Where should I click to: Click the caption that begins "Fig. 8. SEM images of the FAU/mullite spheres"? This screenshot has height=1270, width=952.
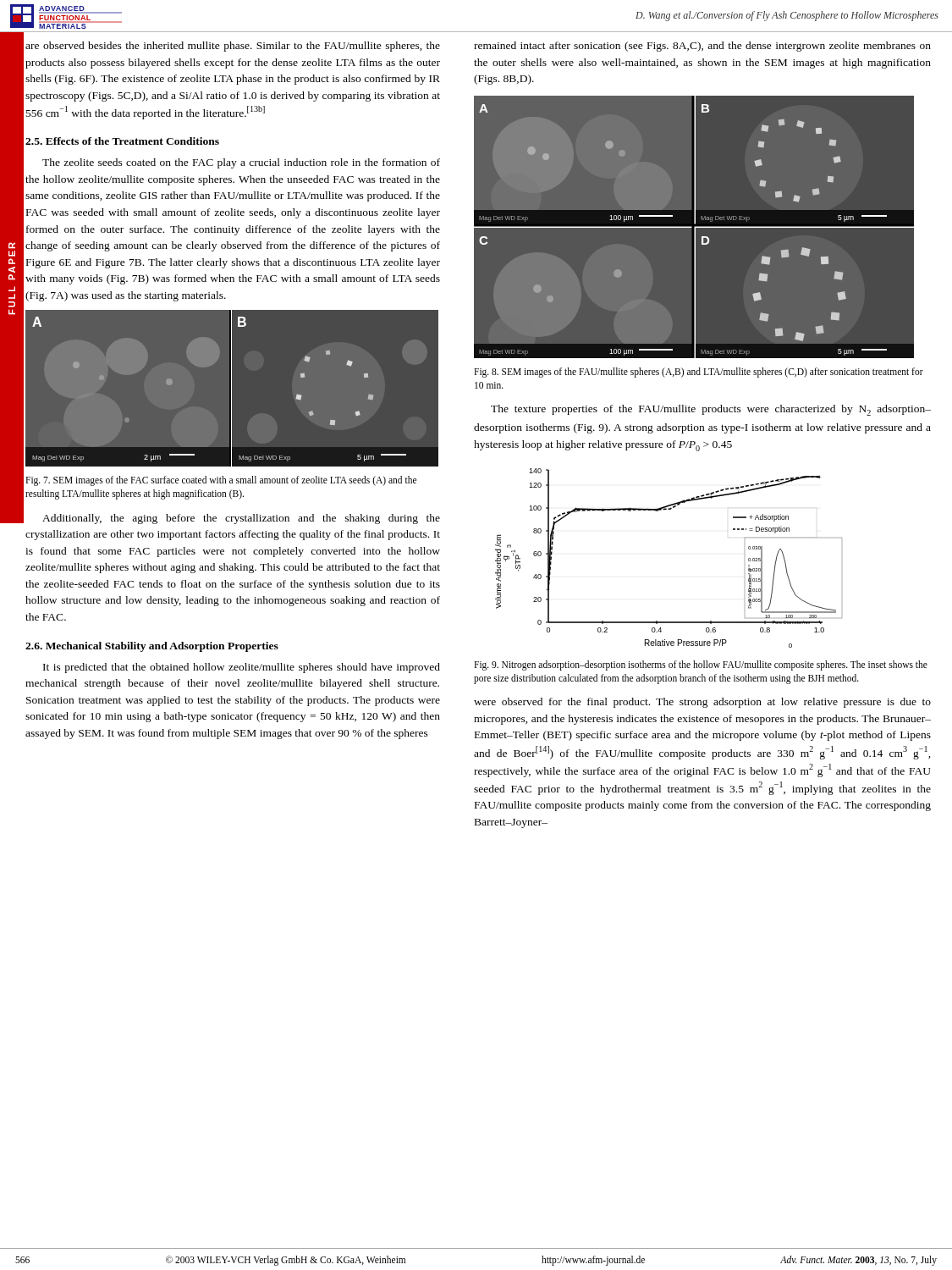pyautogui.click(x=698, y=378)
